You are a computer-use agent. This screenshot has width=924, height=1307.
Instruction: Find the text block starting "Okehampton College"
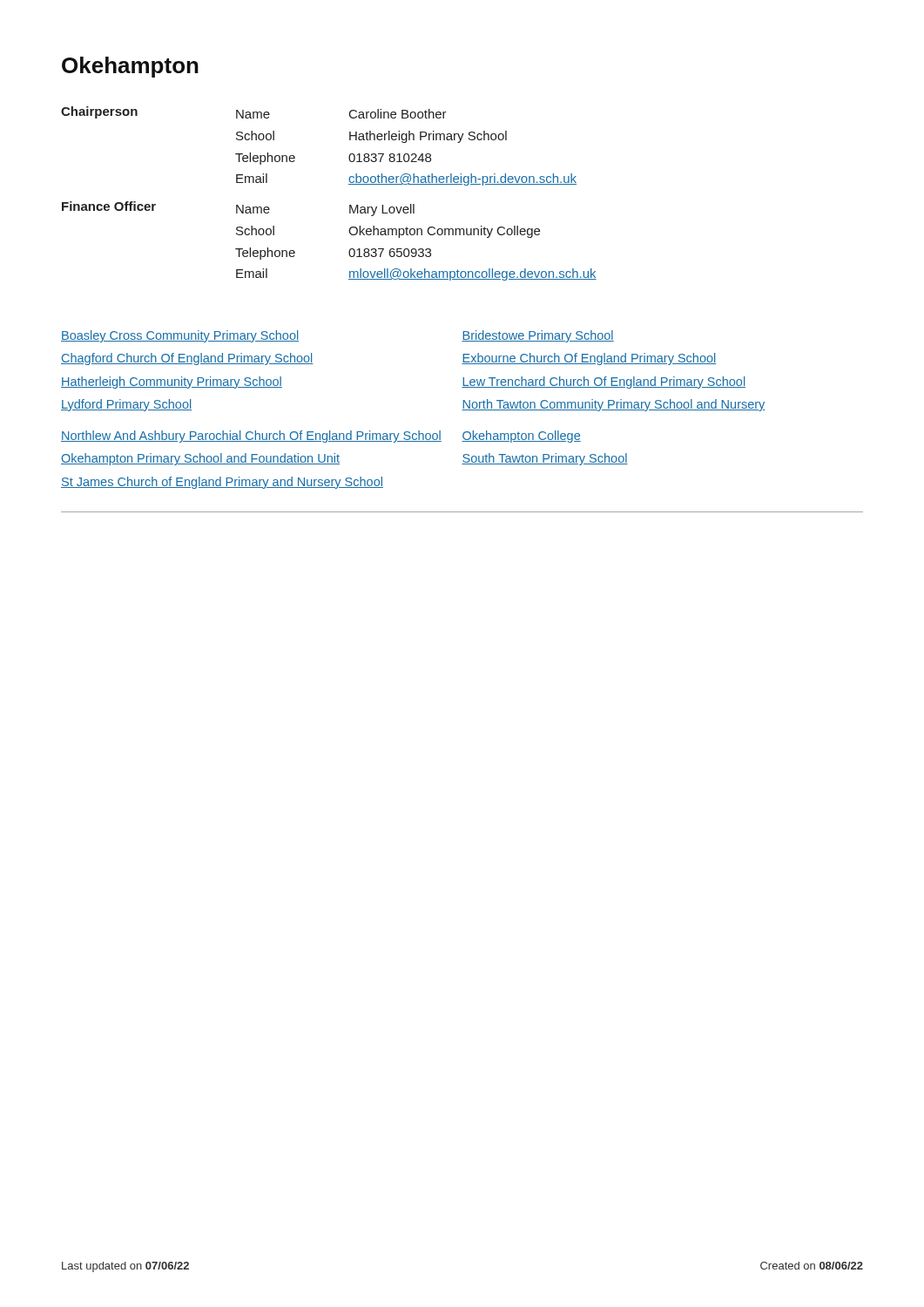521,437
